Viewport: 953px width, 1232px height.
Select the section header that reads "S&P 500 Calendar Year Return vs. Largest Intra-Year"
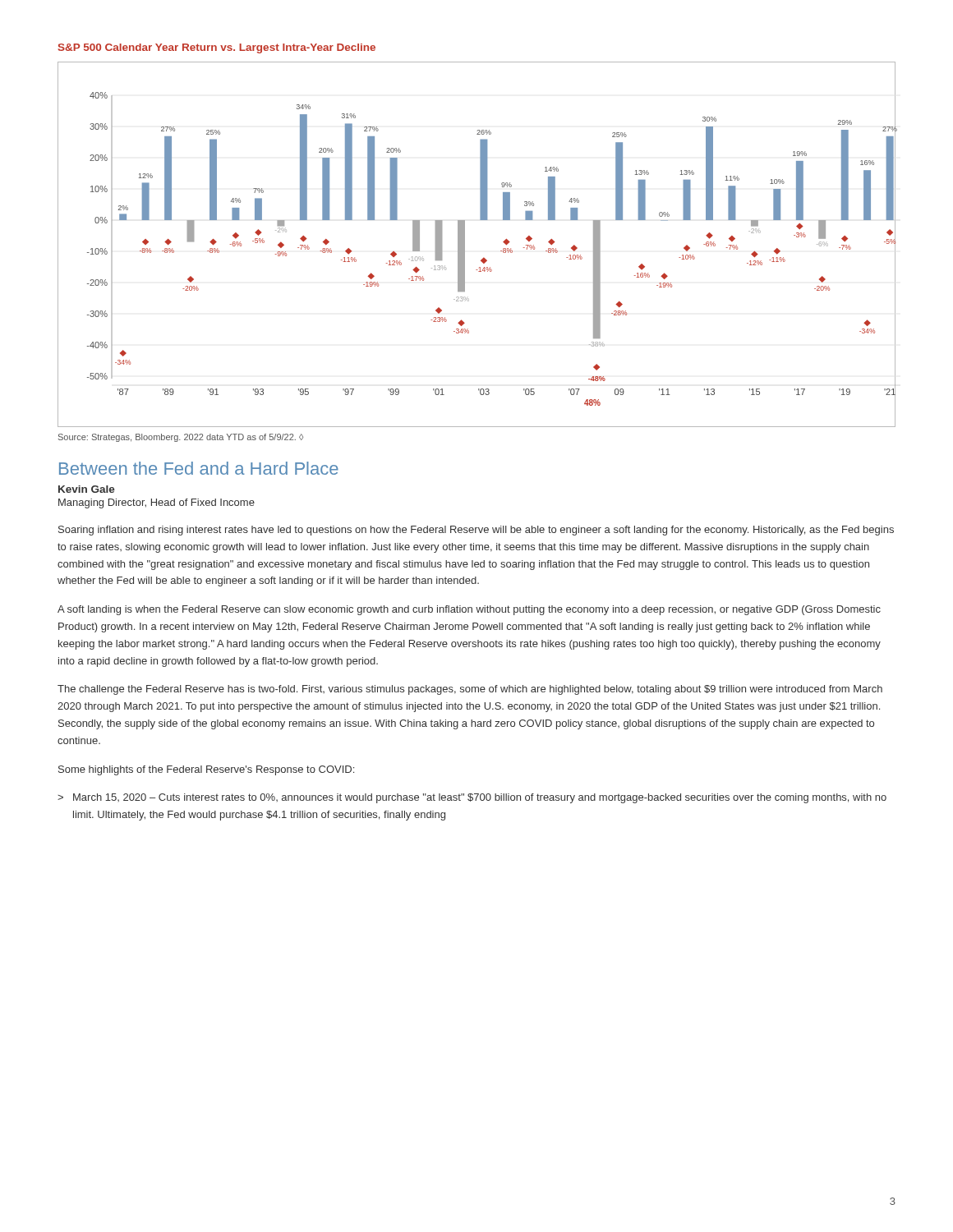coord(217,47)
